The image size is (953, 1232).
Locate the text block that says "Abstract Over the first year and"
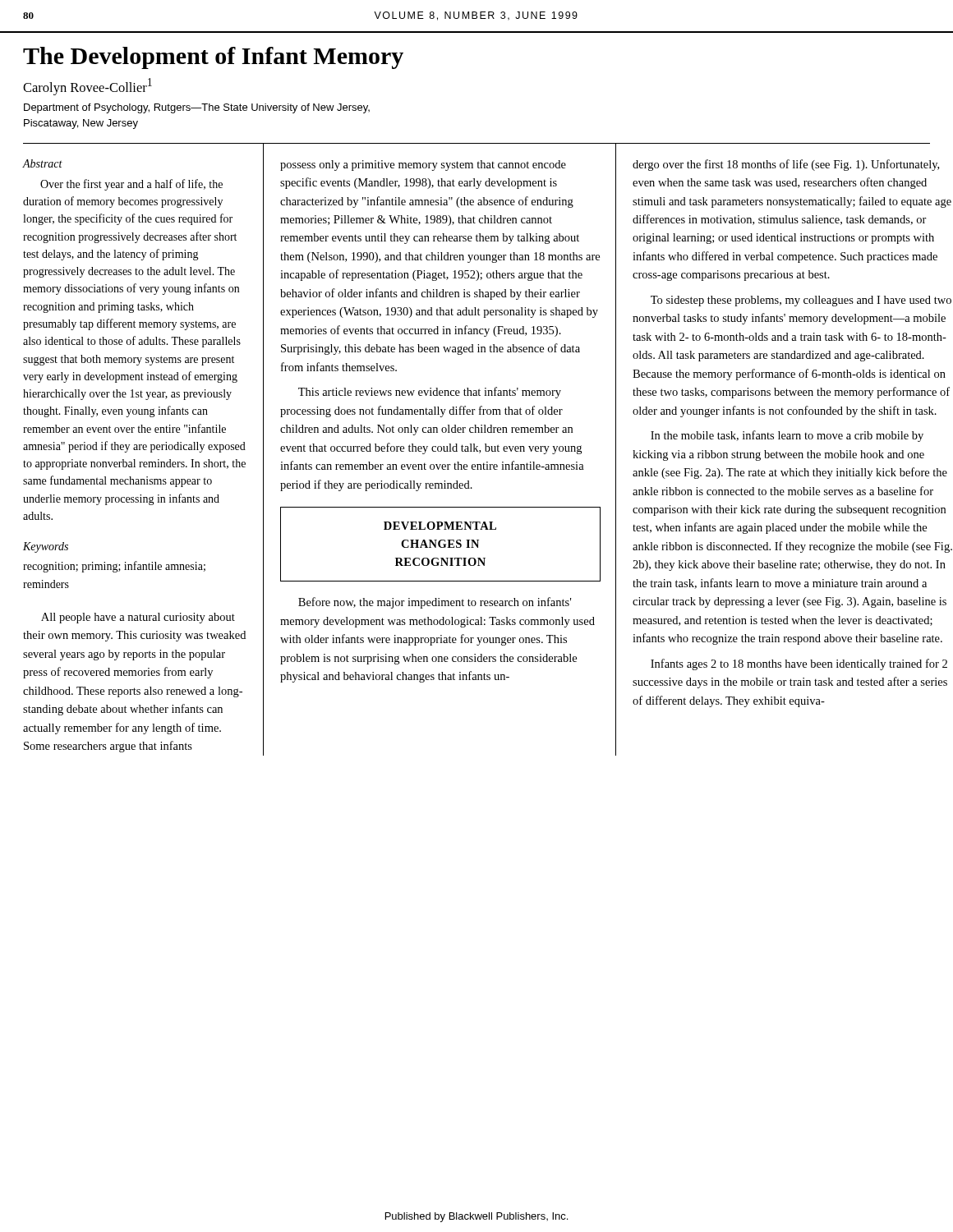[x=135, y=340]
